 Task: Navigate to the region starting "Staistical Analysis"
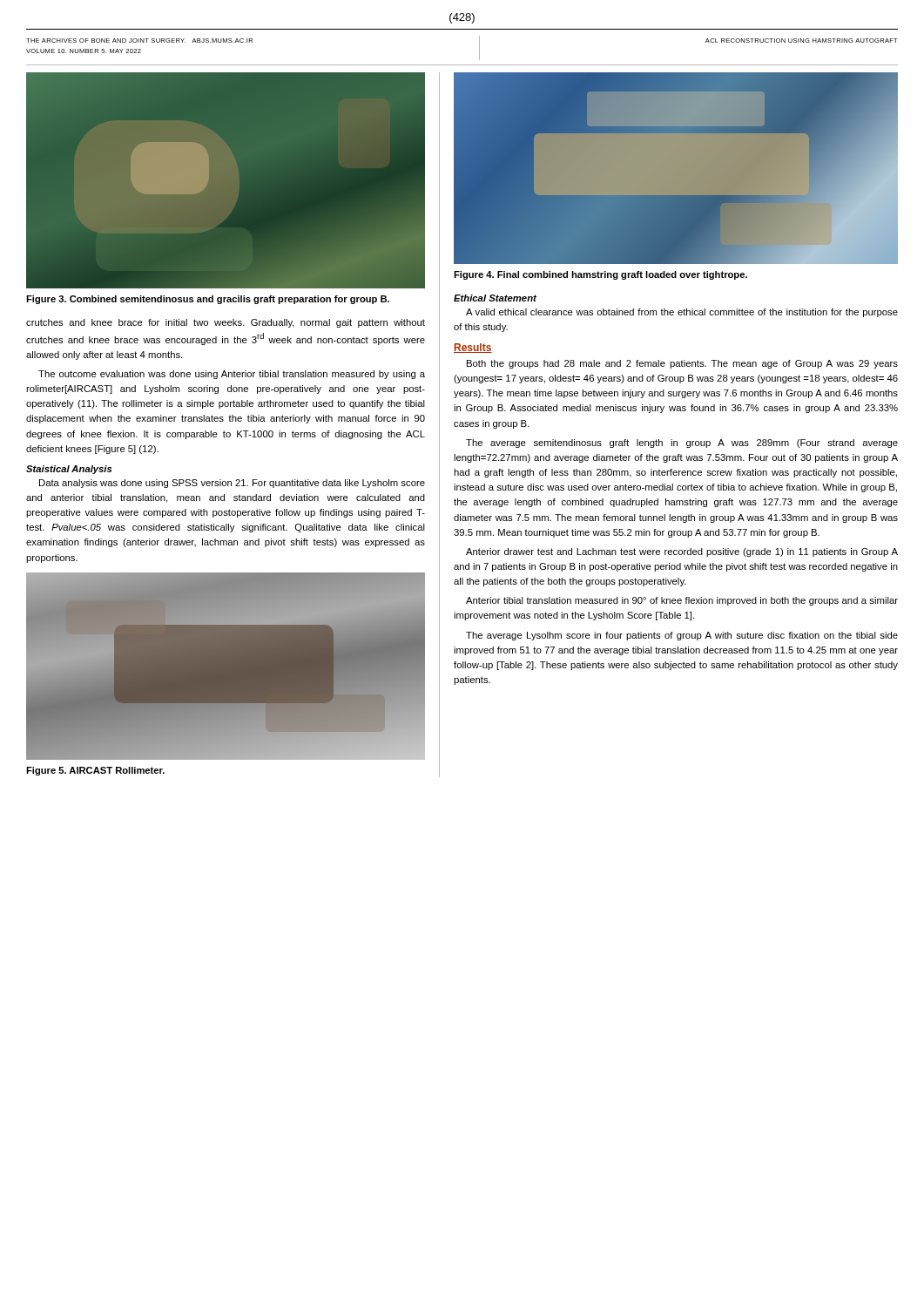69,469
